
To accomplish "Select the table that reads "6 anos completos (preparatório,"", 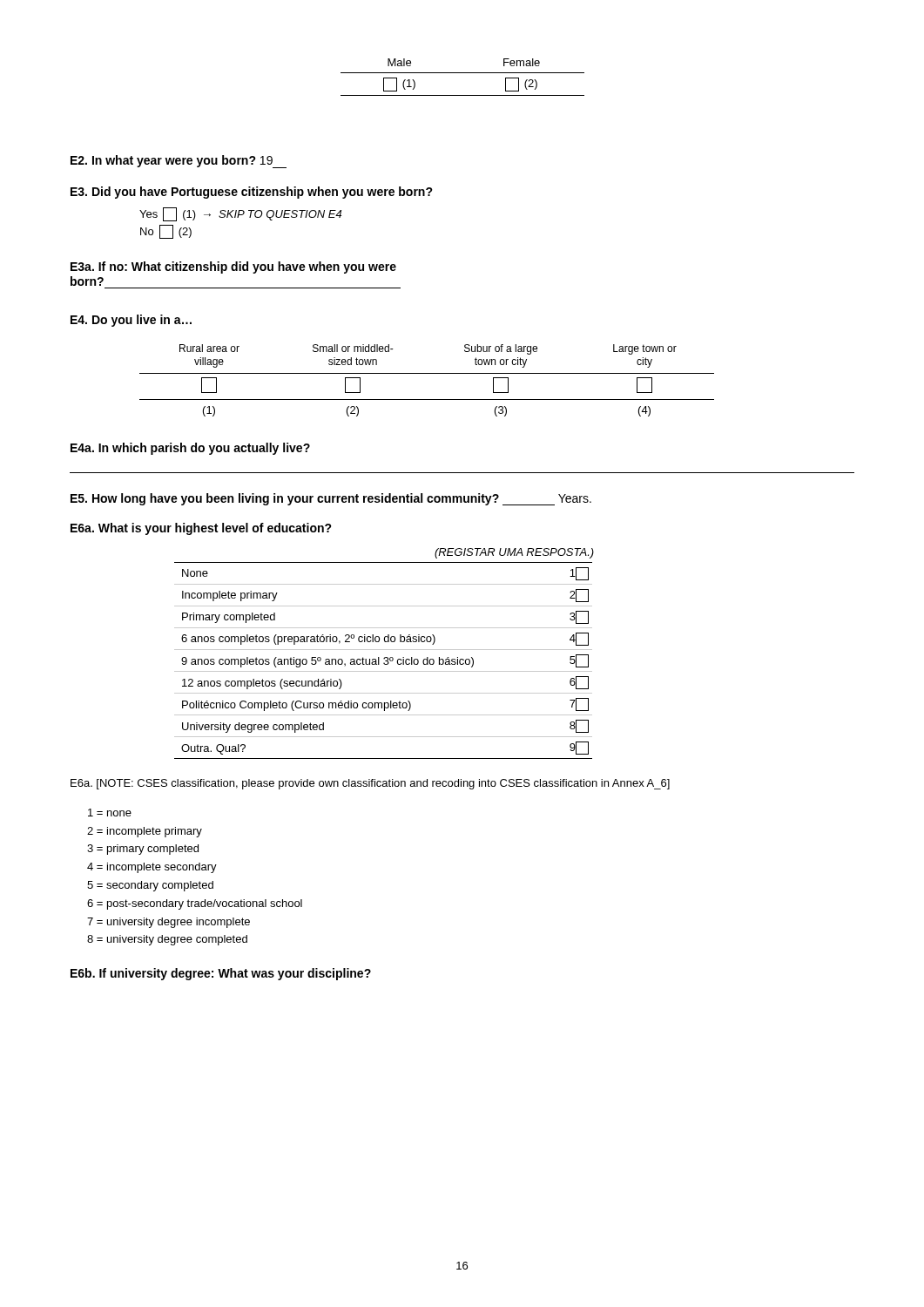I will [x=514, y=652].
